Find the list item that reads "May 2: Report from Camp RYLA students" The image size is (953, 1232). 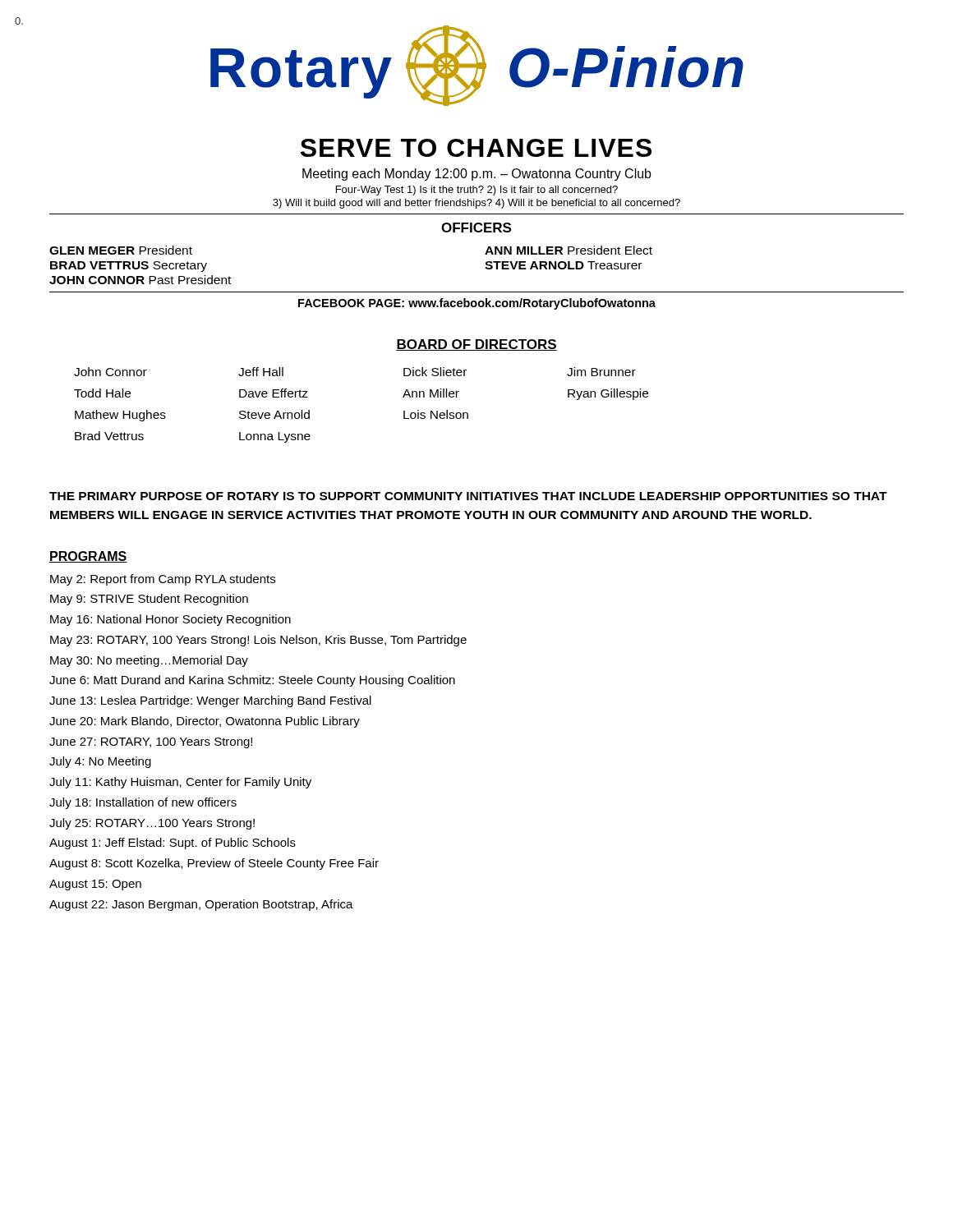[163, 578]
